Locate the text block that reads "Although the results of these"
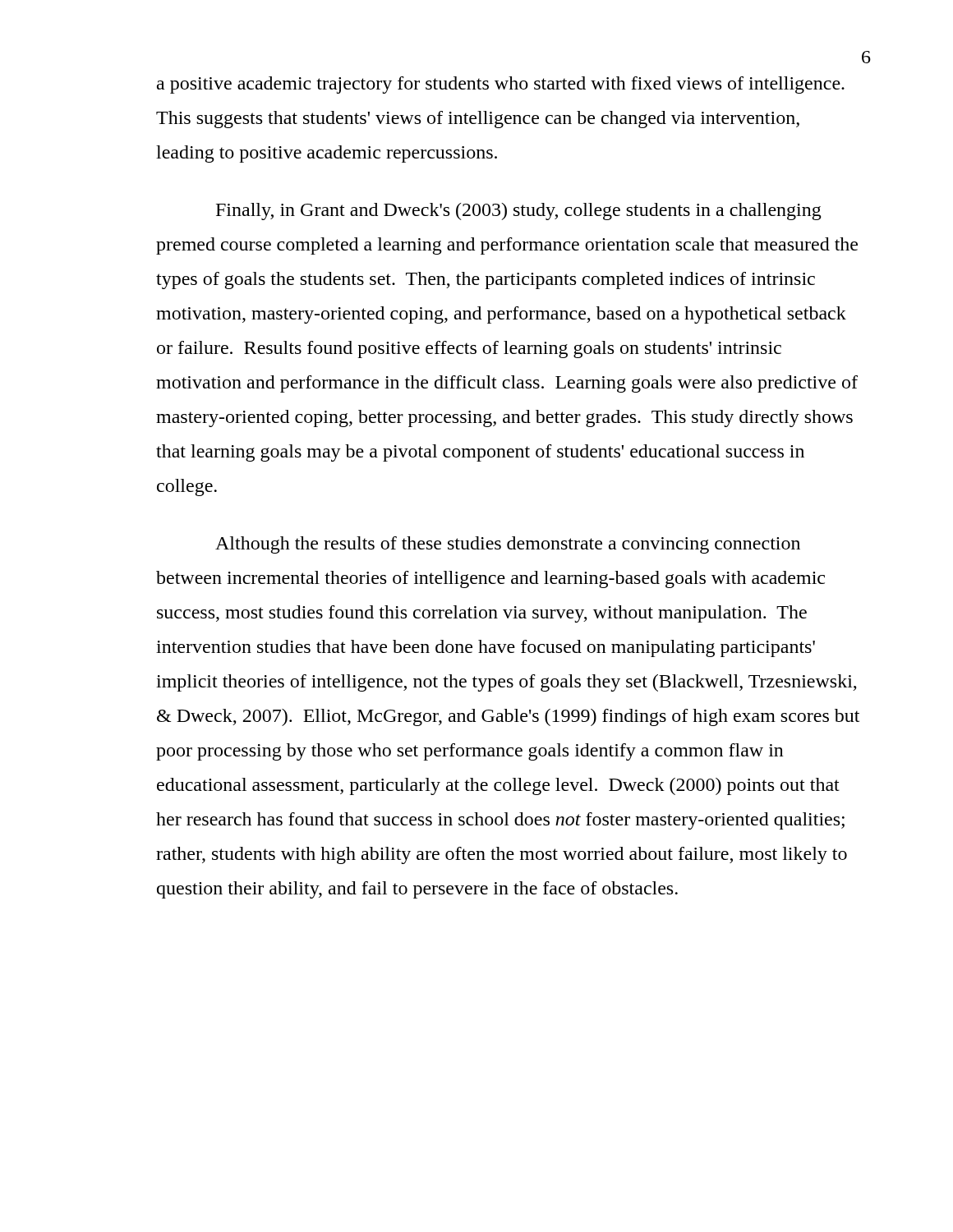 point(513,715)
